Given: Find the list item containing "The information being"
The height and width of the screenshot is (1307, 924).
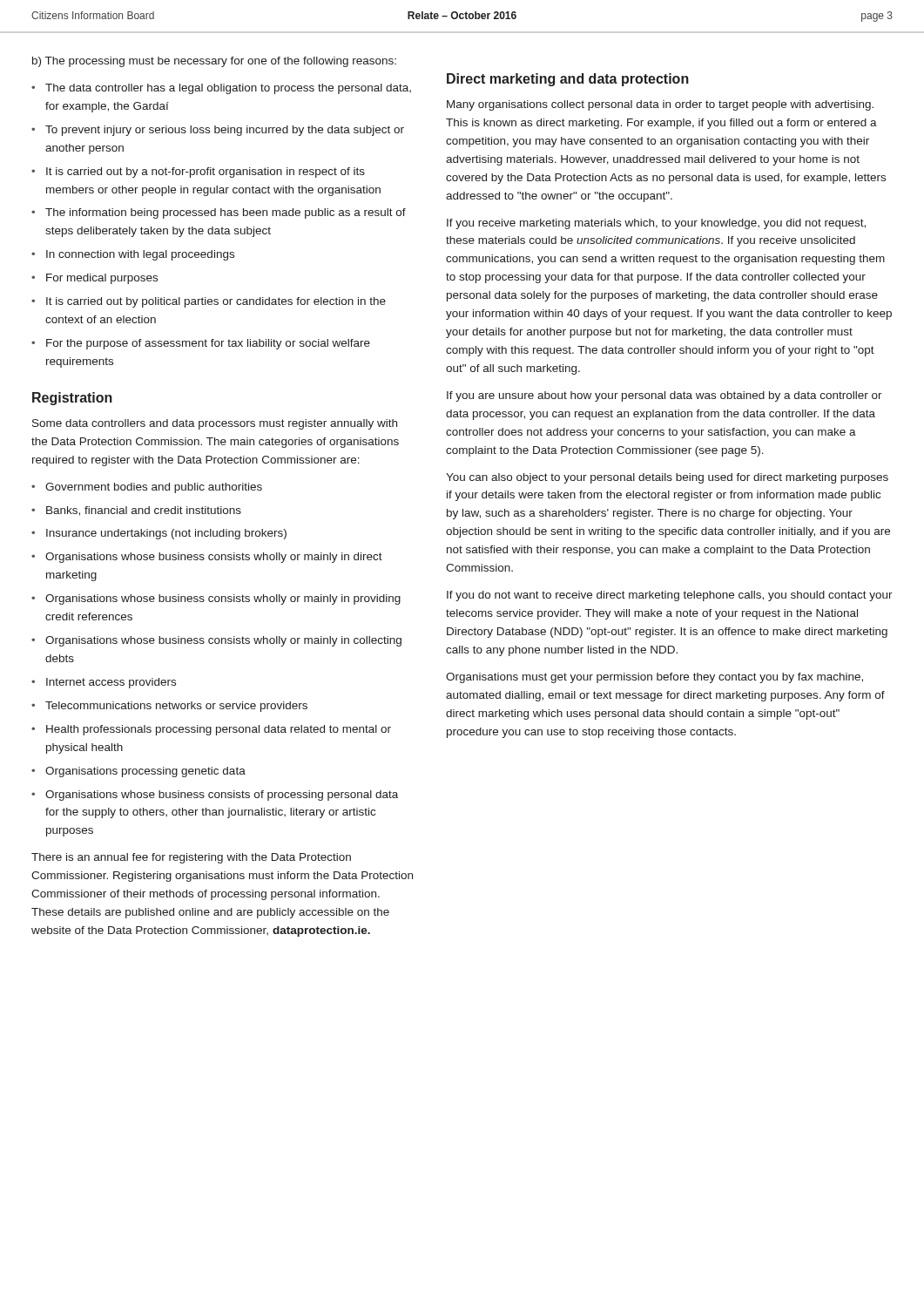Looking at the screenshot, I should point(225,222).
